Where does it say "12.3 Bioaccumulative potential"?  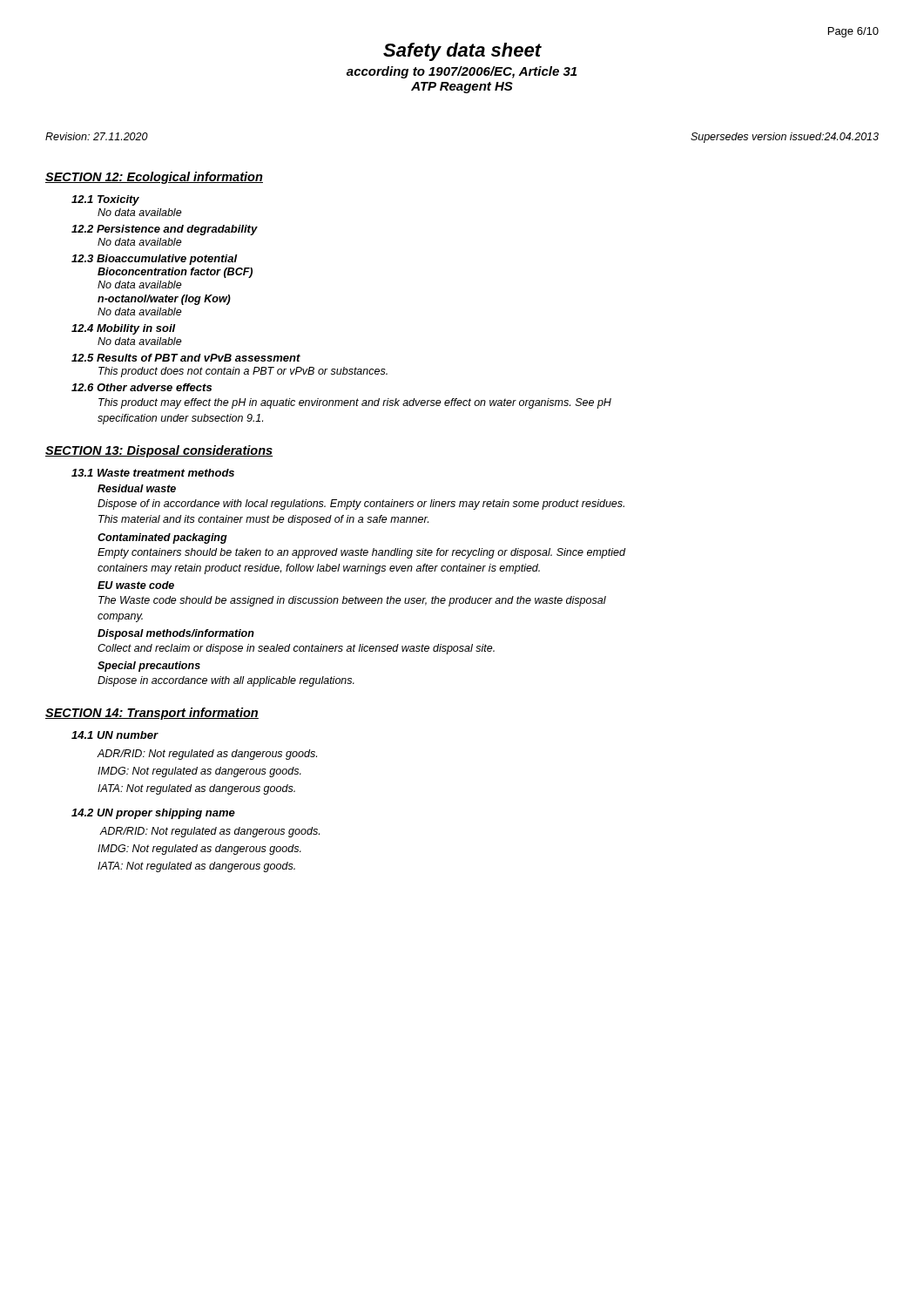pyautogui.click(x=154, y=258)
